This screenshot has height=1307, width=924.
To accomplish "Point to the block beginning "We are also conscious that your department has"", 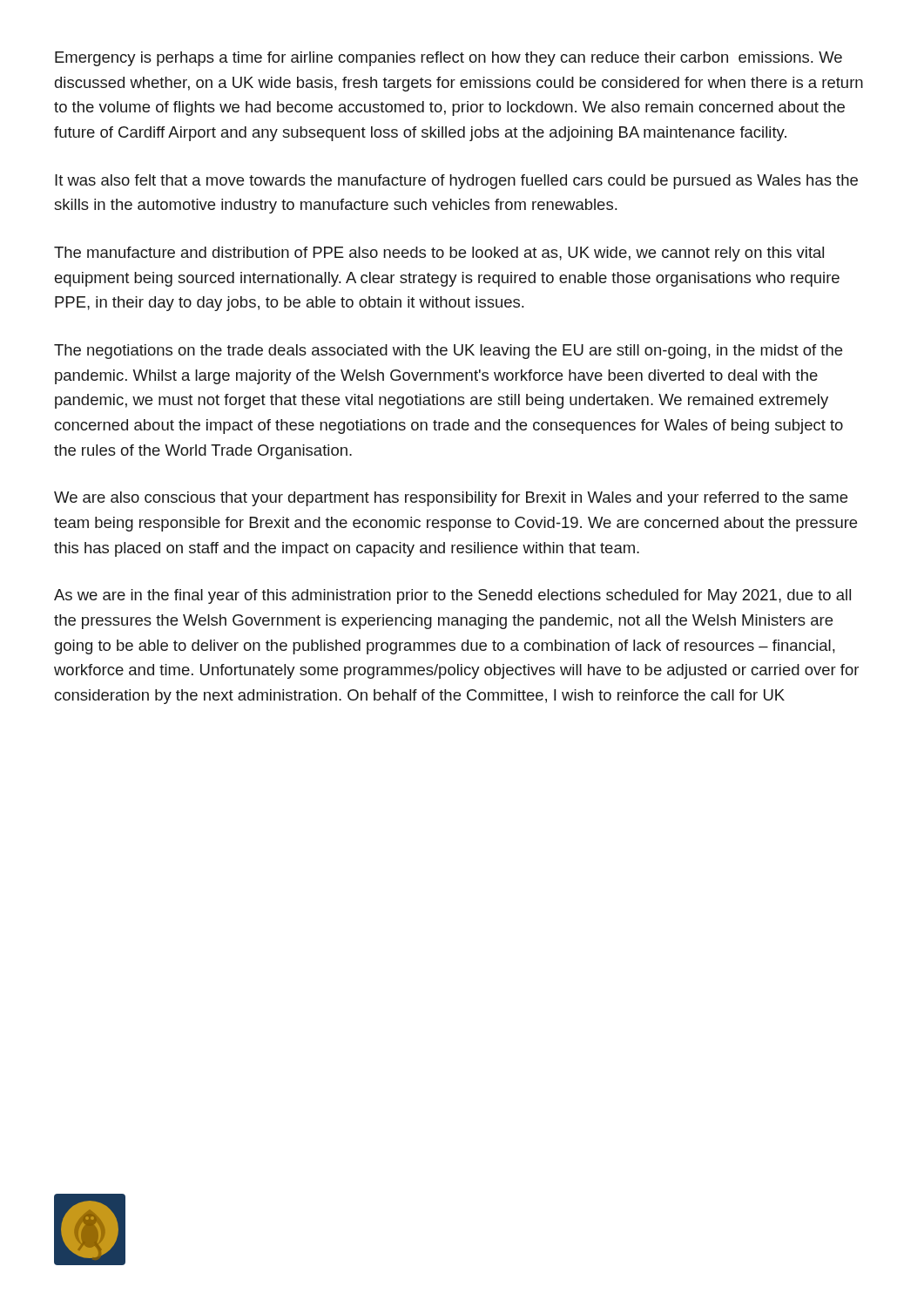I will (x=456, y=522).
